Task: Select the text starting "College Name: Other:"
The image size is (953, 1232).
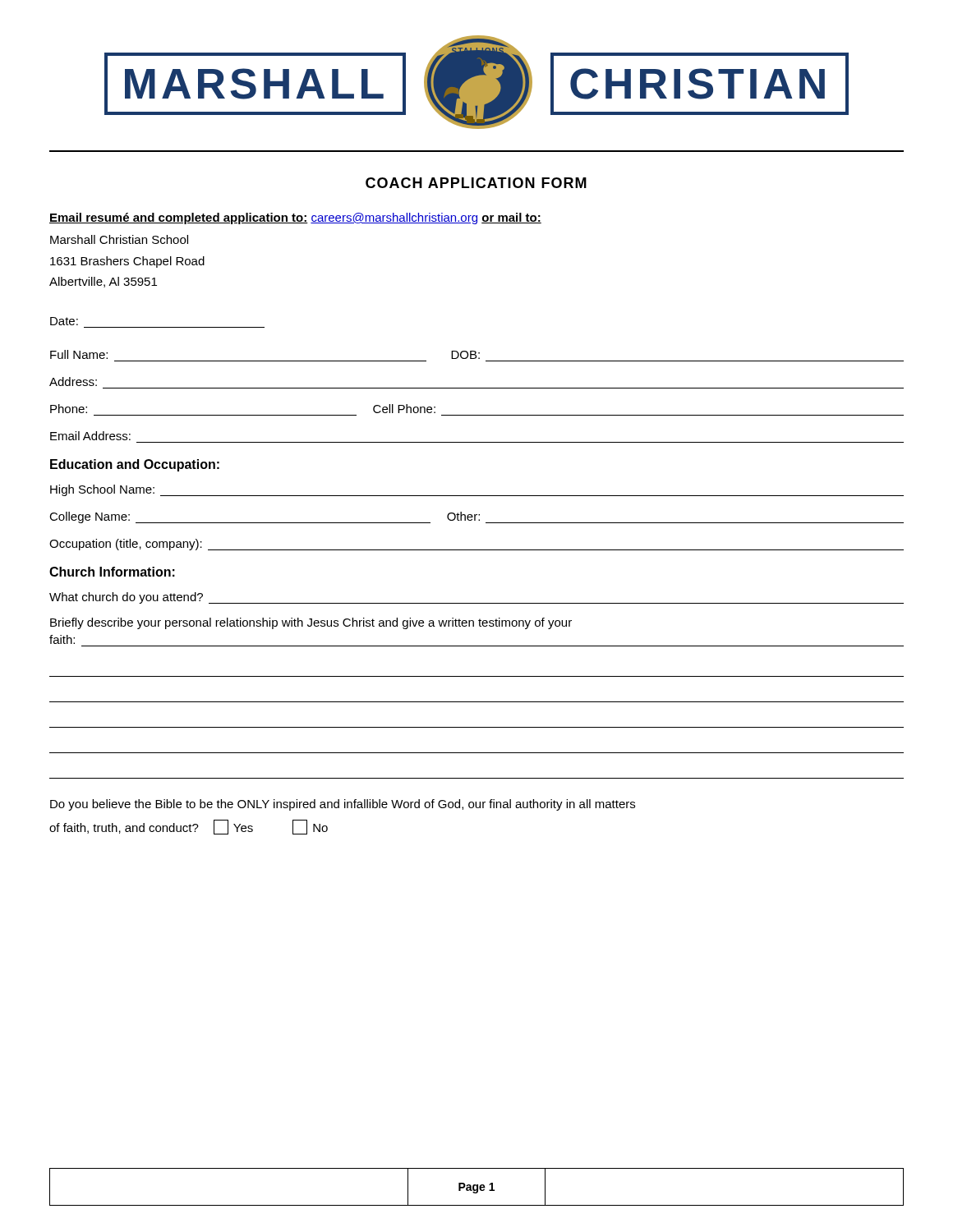Action: pos(476,515)
